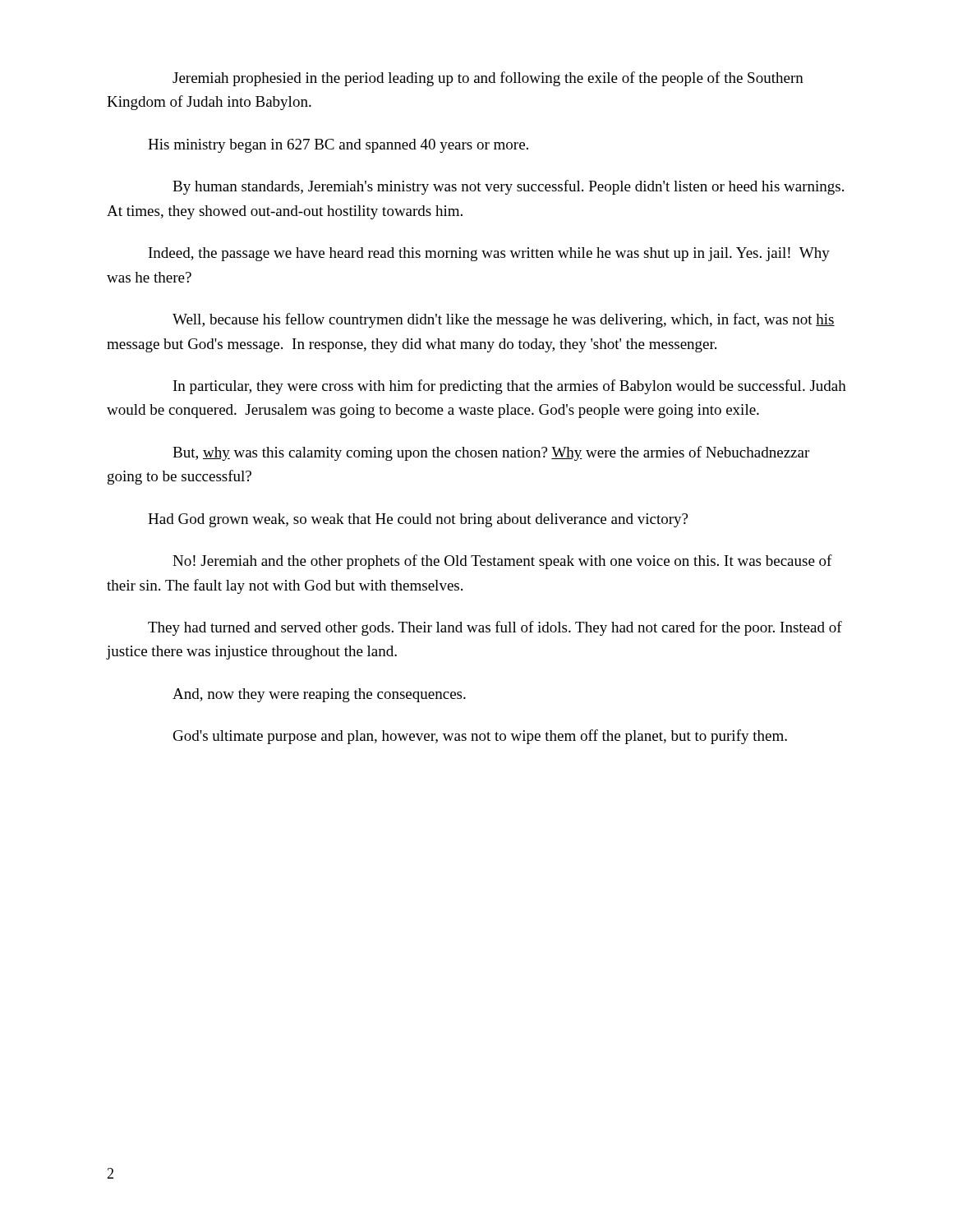Locate the text starting "Had God grown weak,"
This screenshot has width=953, height=1232.
coord(418,518)
